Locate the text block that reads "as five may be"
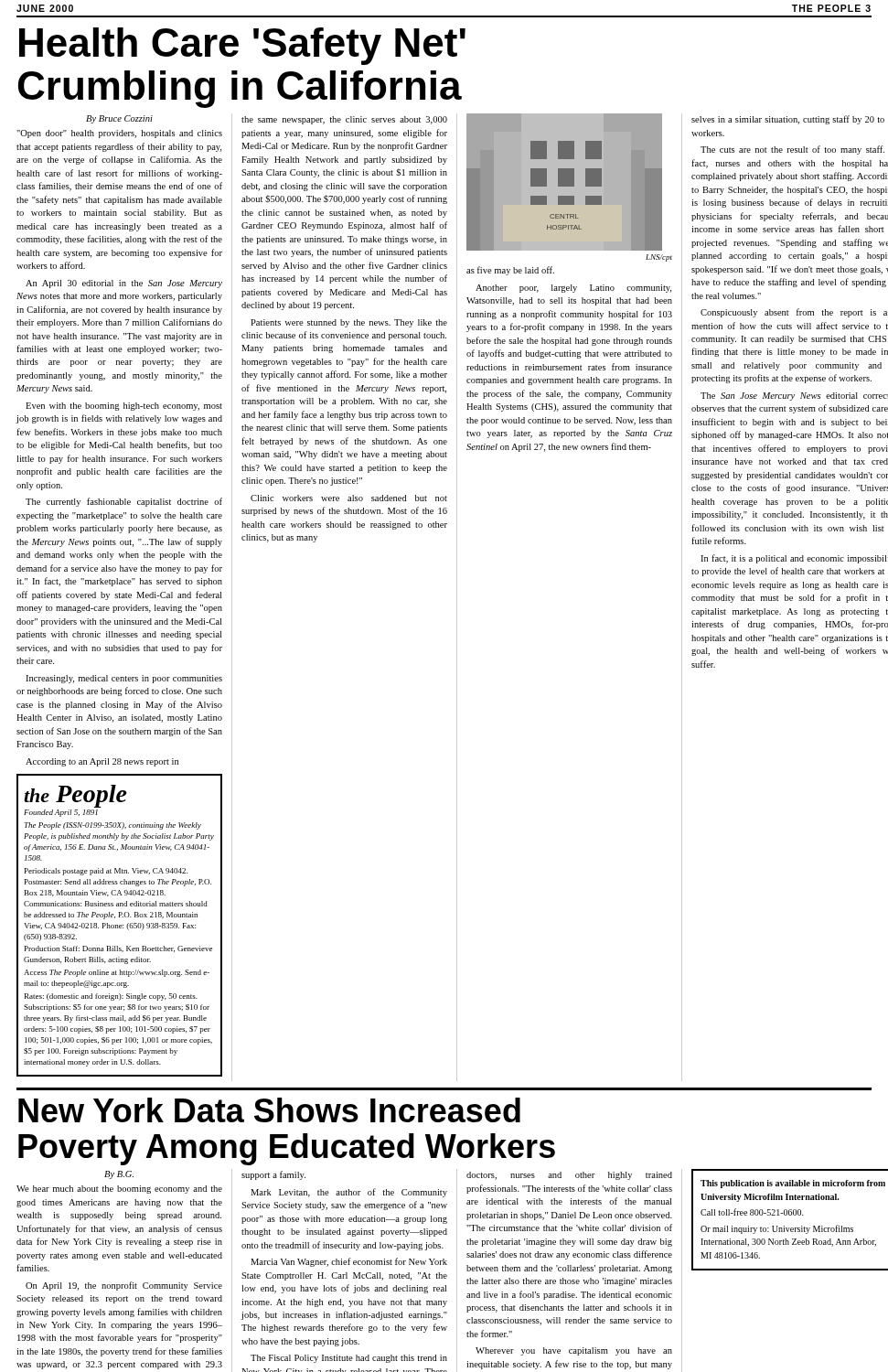888x1372 pixels. pos(569,359)
